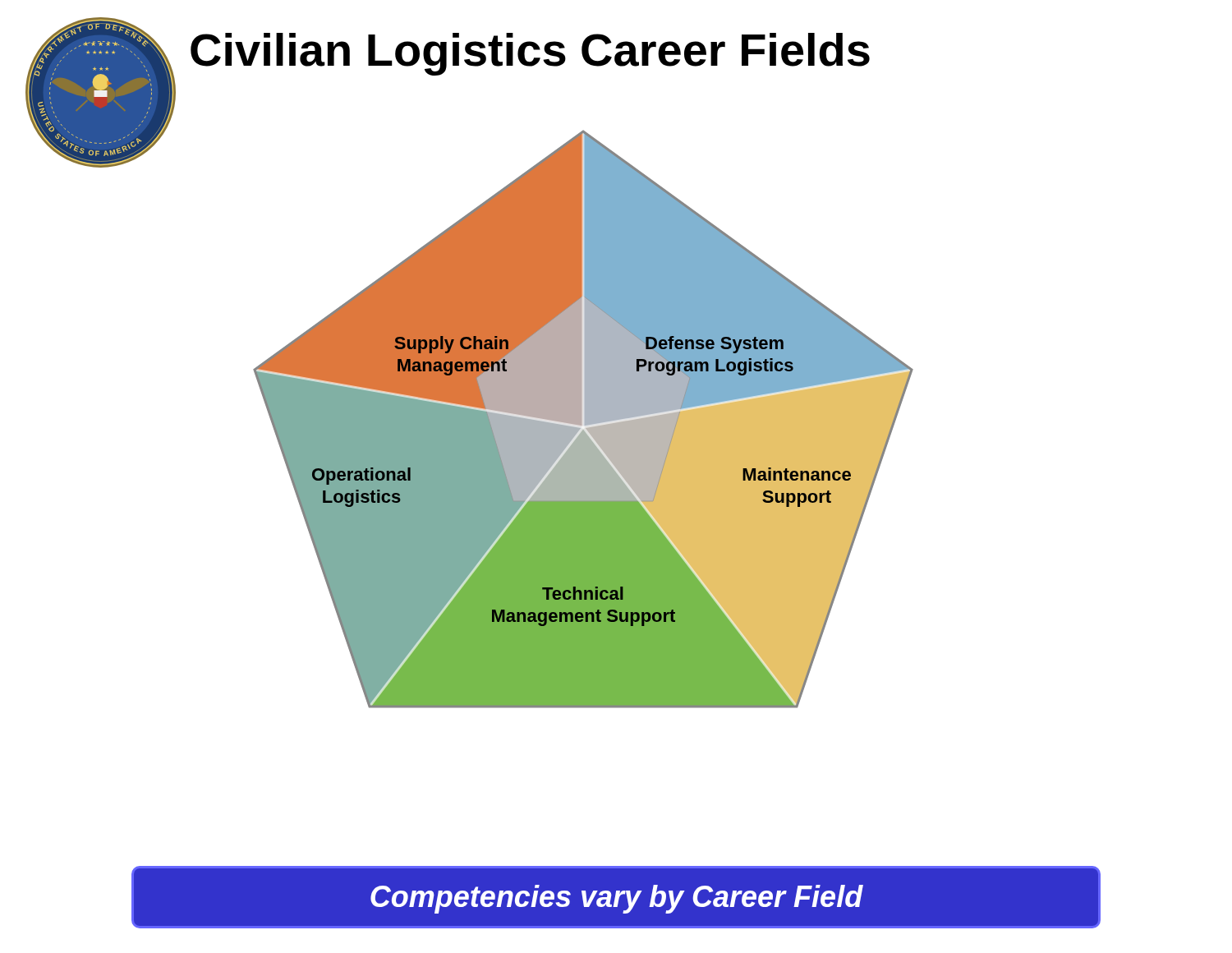1232x953 pixels.
Task: Locate the logo
Action: tap(101, 92)
